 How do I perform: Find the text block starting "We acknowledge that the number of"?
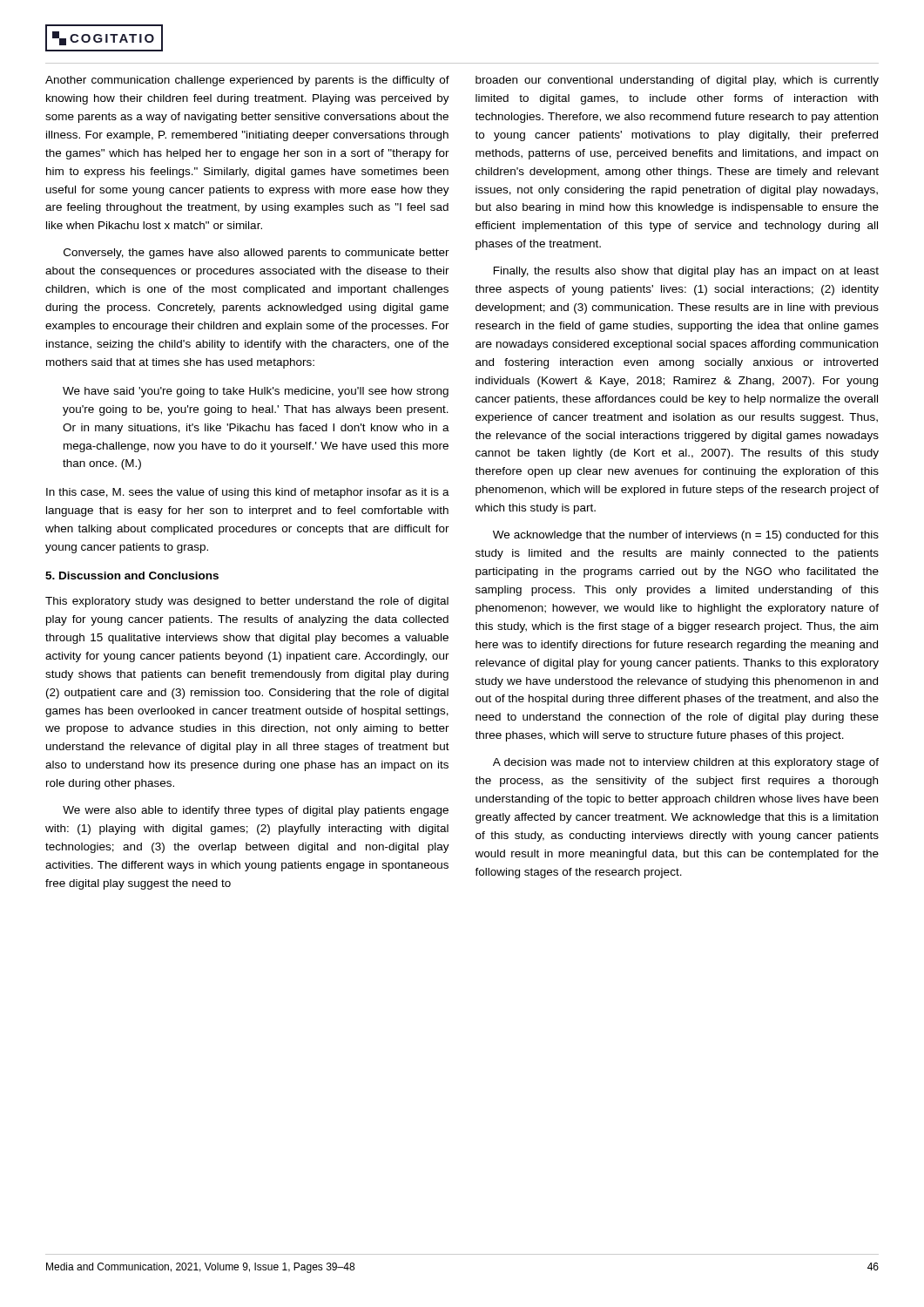677,636
